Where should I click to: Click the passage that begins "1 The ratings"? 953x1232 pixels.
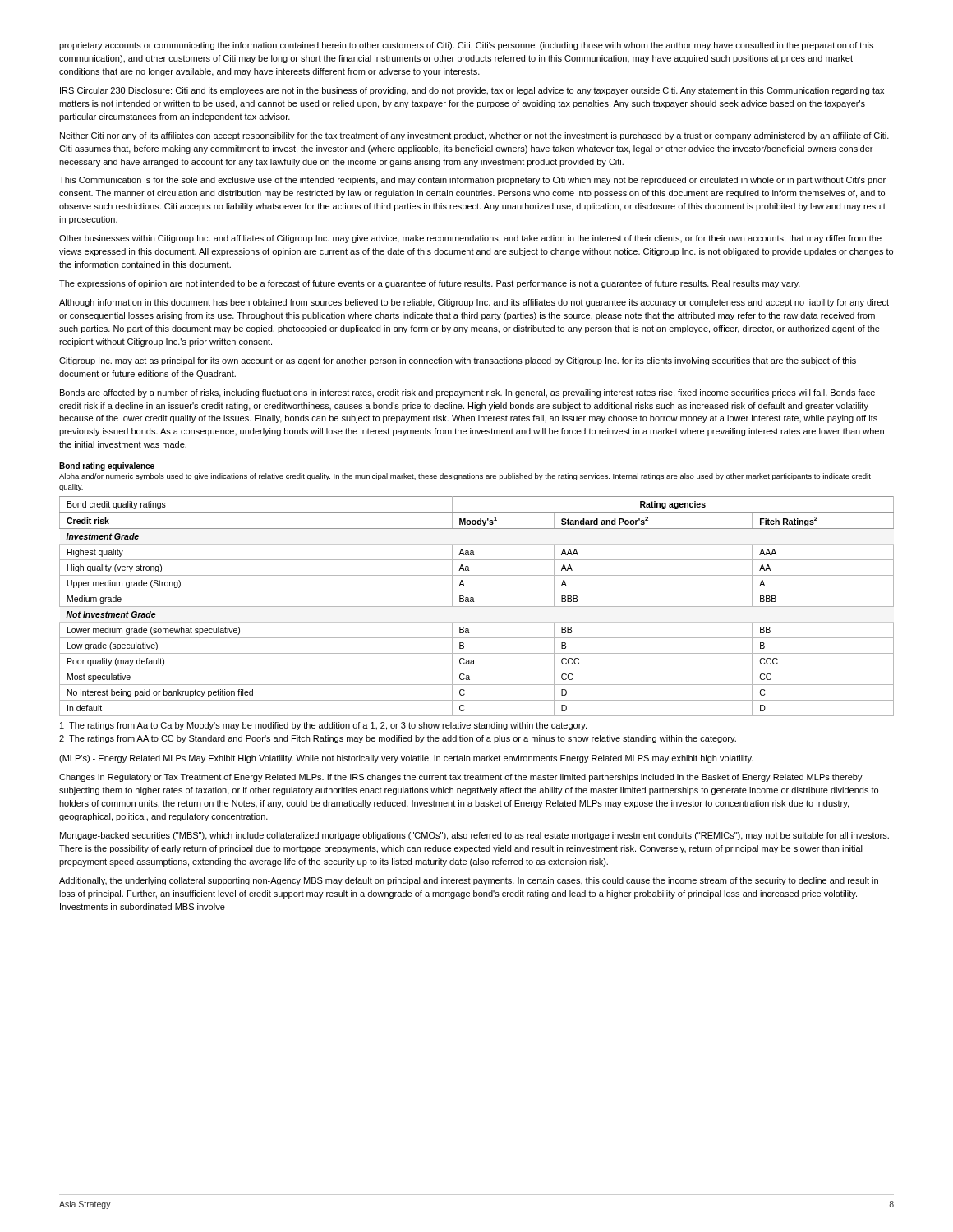pos(476,733)
